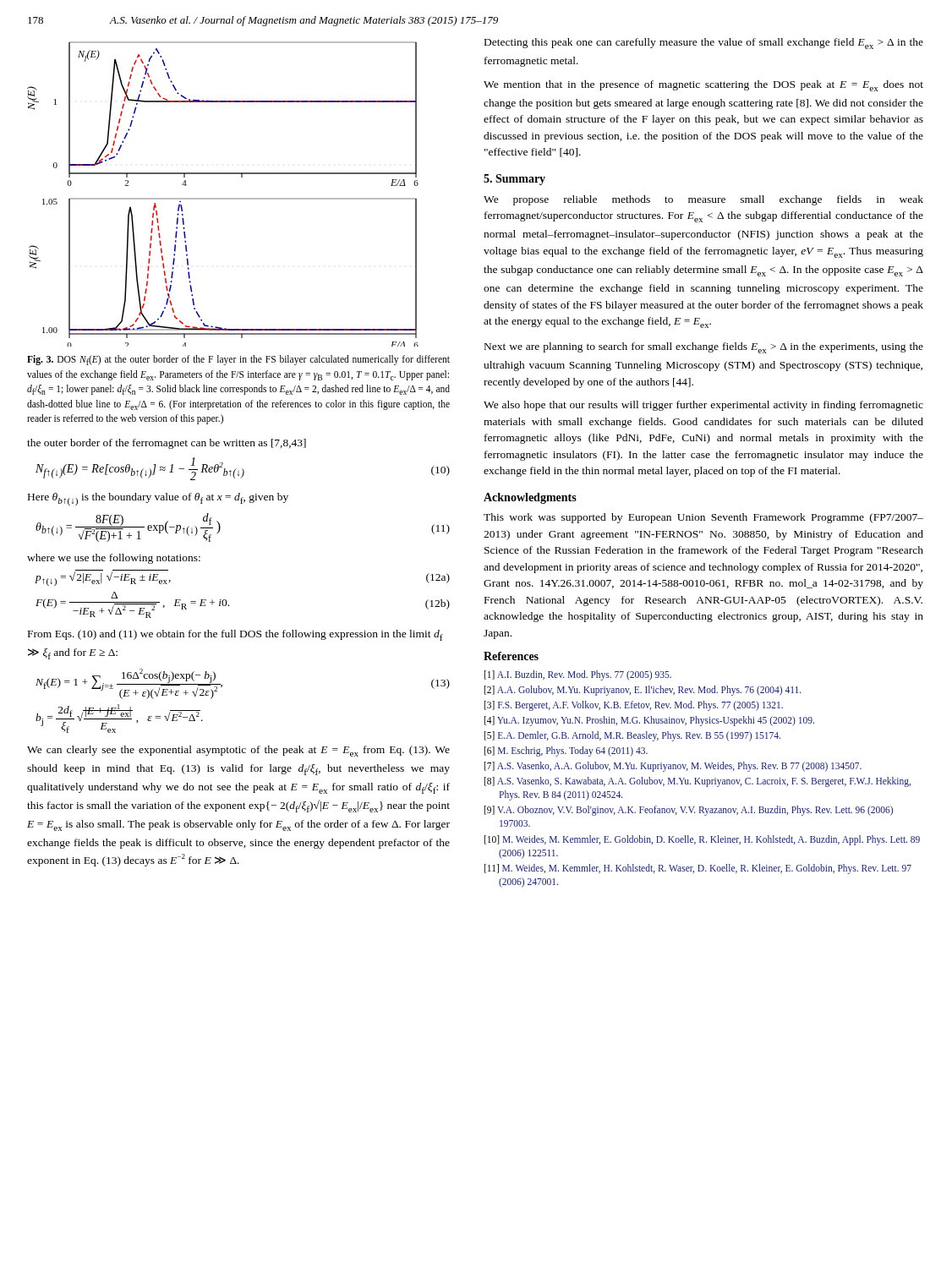The width and height of the screenshot is (952, 1268).
Task: Click on the element starting "p↑(↓) = √2|Eex| √−iER ±"
Action: 86,578
